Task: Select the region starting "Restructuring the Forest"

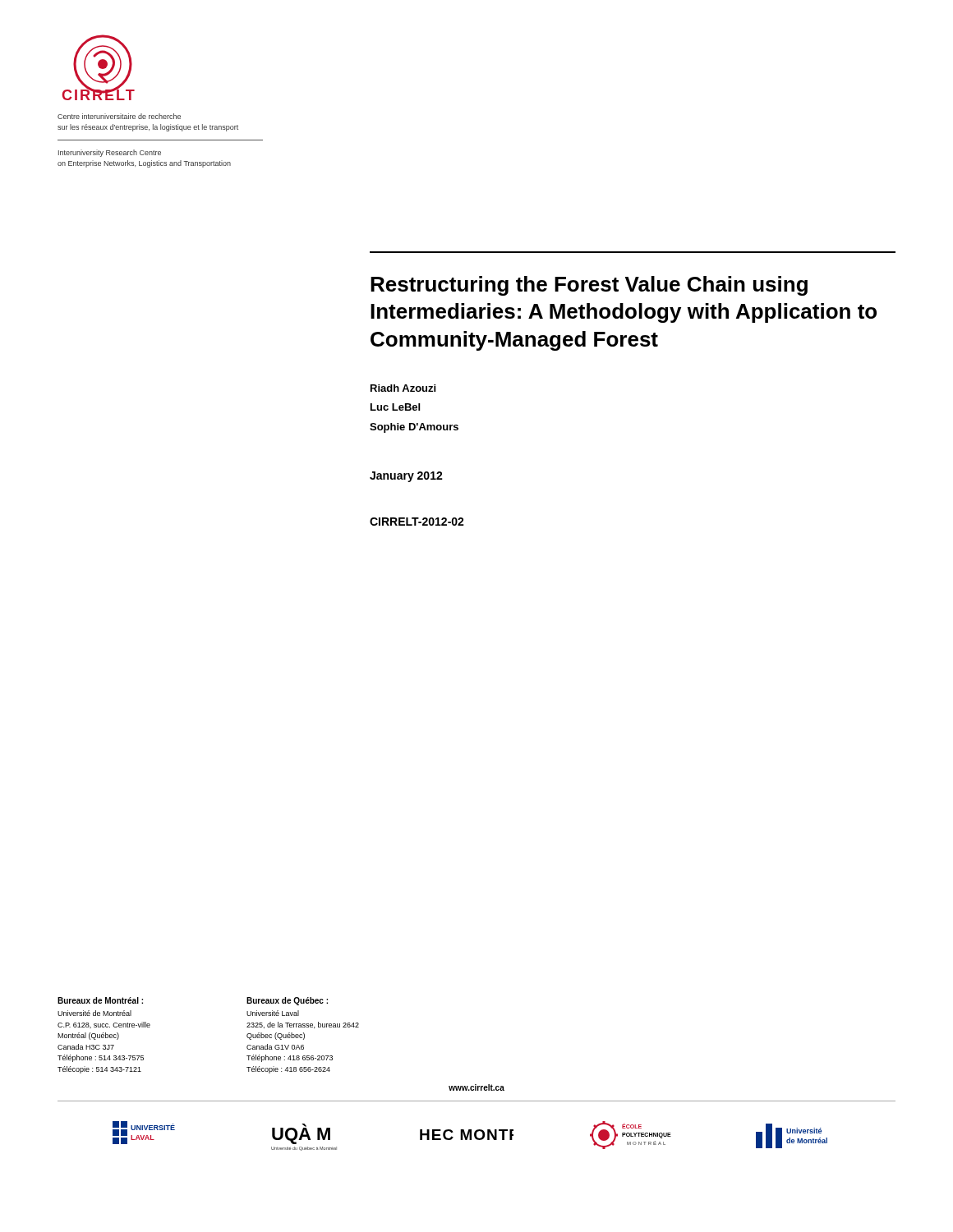Action: point(624,312)
